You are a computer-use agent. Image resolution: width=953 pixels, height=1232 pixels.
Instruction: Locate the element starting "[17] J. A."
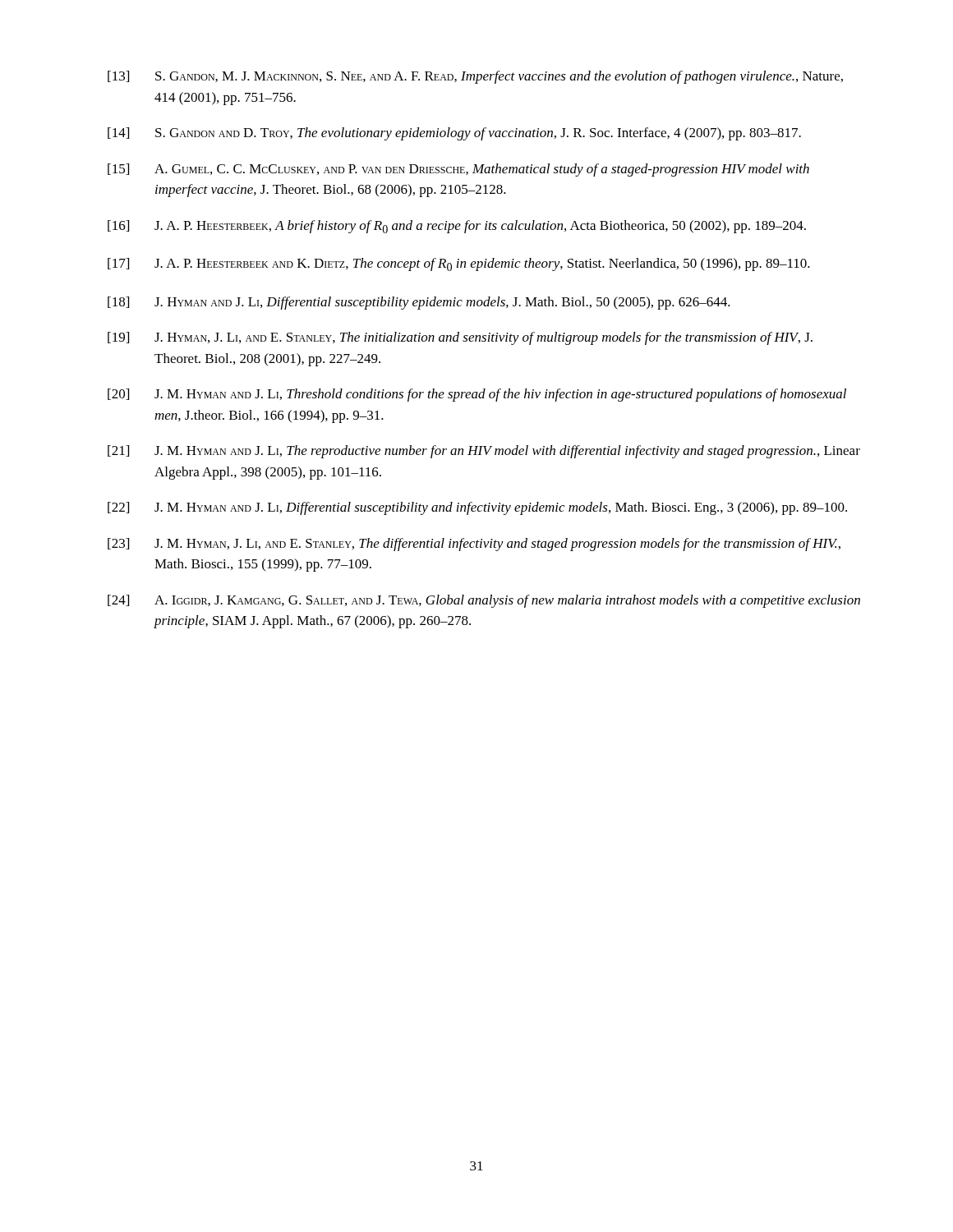pos(485,265)
